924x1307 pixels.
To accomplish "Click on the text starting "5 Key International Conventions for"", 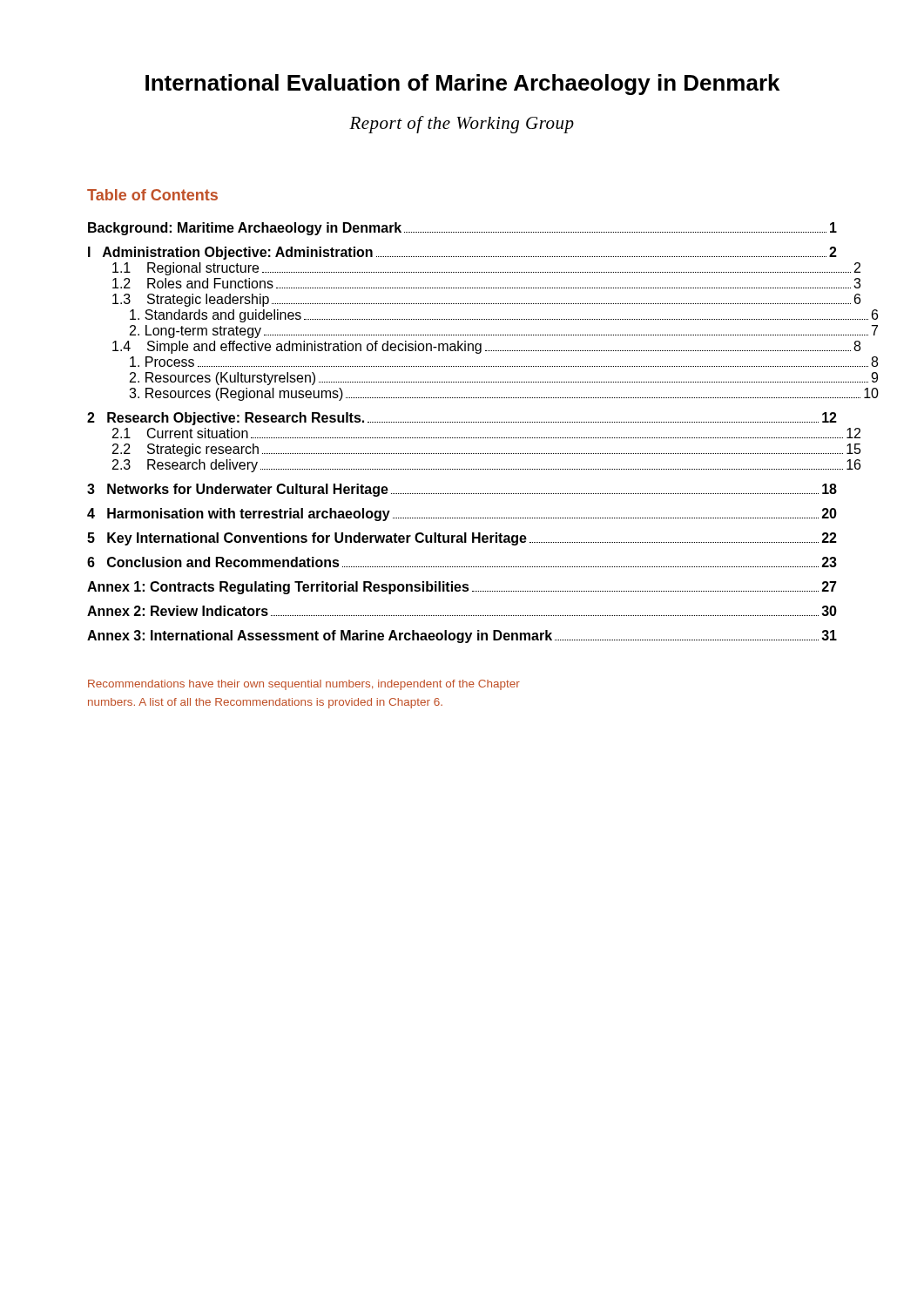I will pyautogui.click(x=462, y=538).
